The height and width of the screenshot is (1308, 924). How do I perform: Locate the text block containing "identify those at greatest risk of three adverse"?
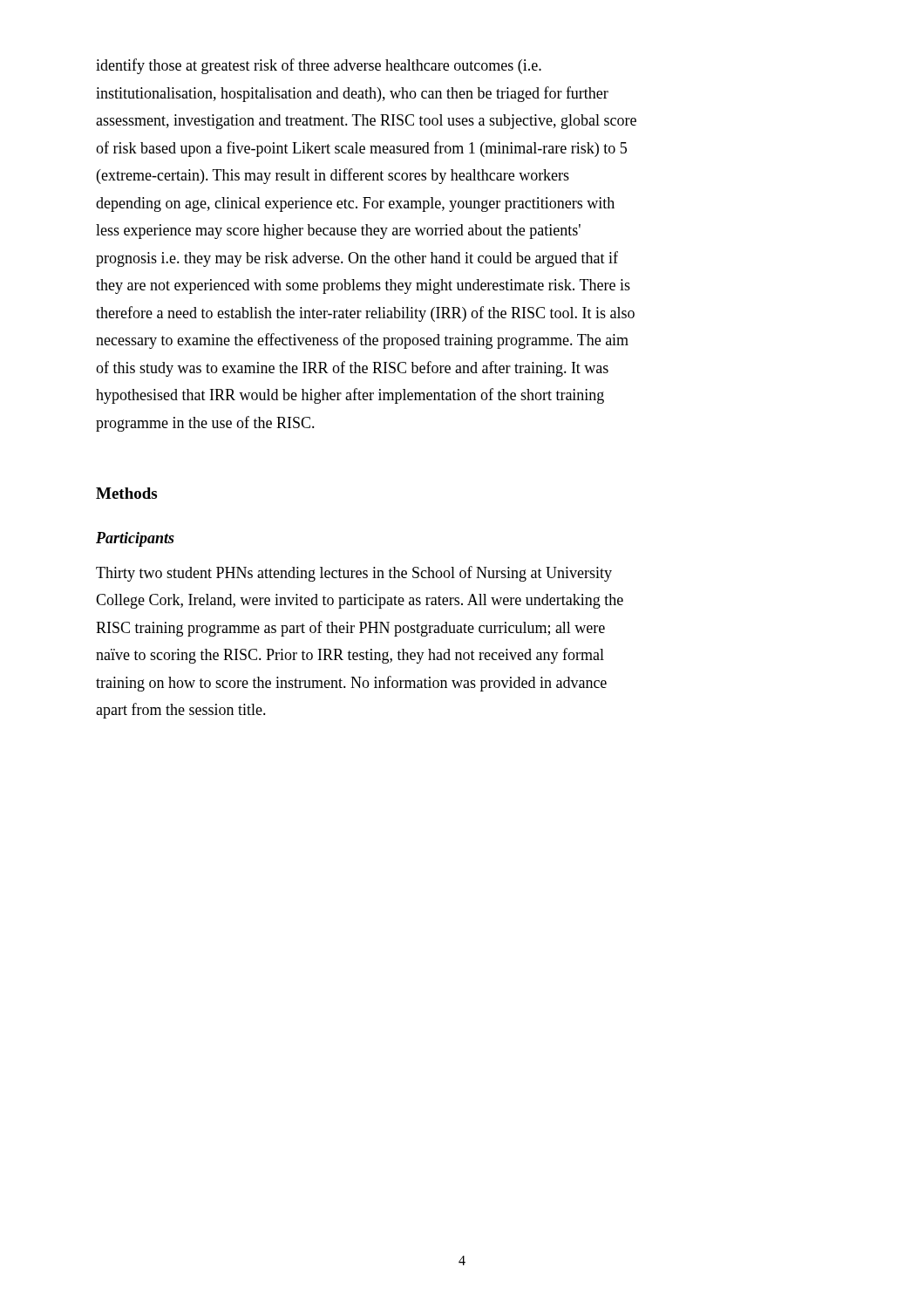coord(462,245)
